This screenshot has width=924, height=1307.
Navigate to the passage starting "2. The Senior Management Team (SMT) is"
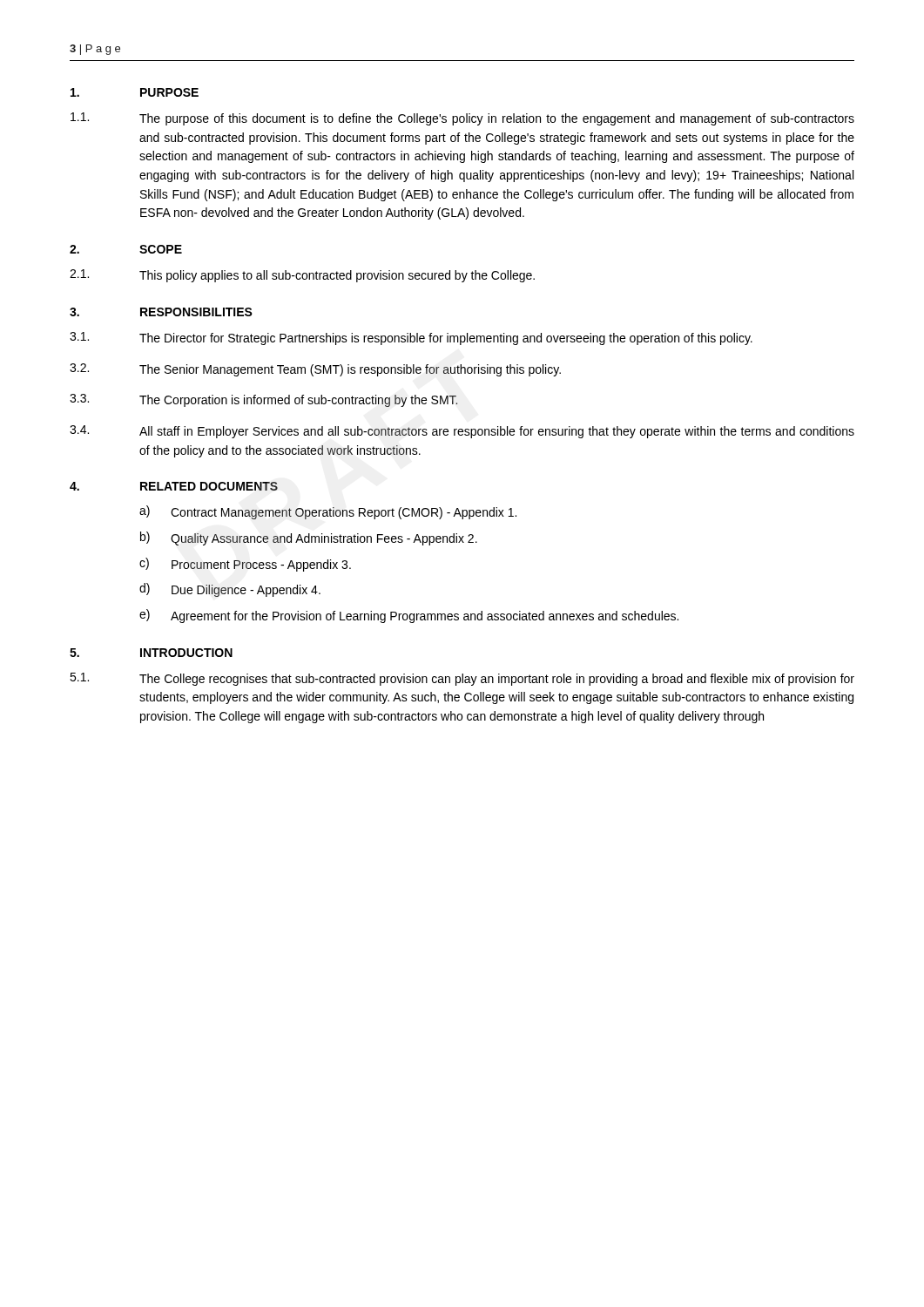click(x=462, y=370)
